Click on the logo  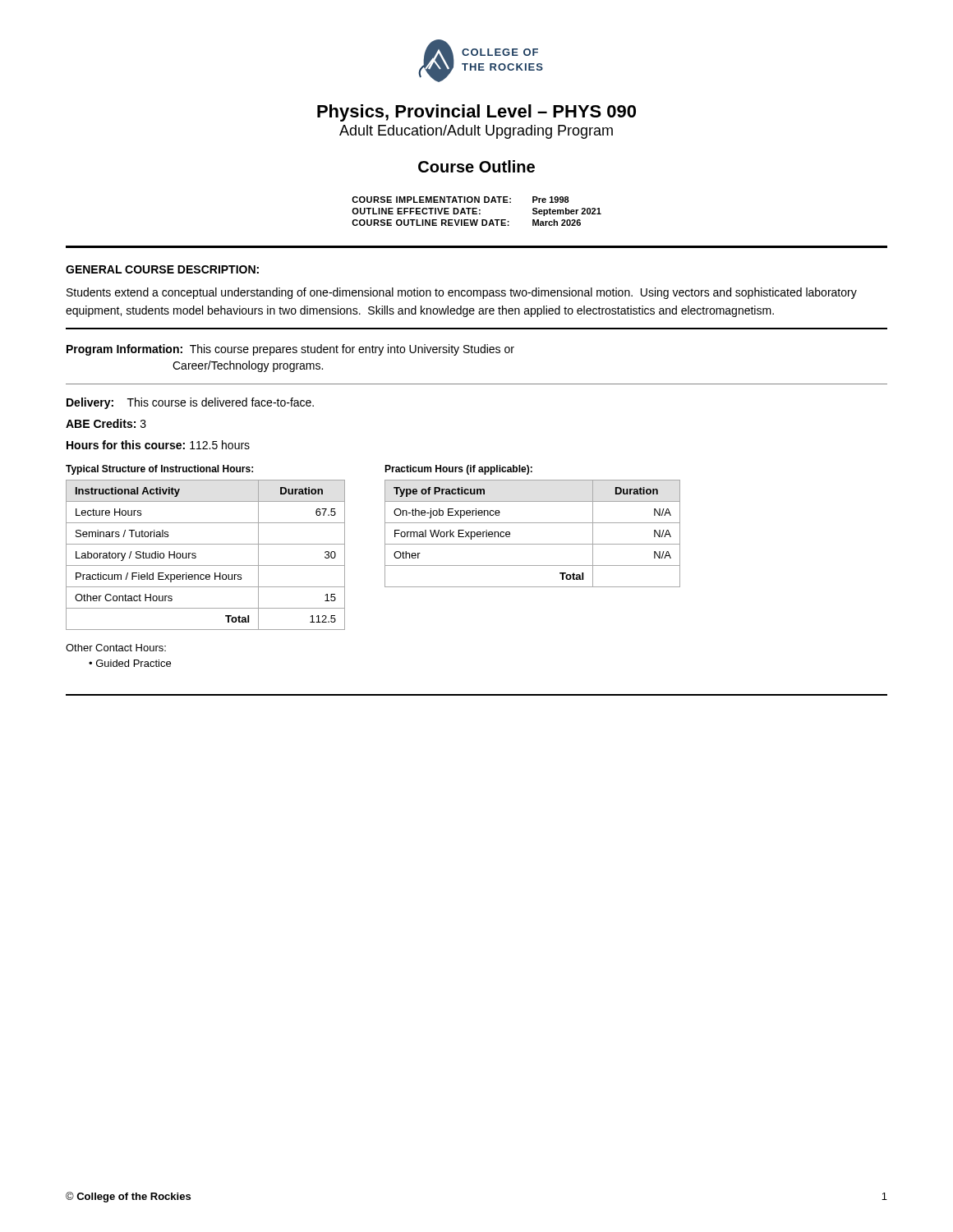[x=476, y=60]
